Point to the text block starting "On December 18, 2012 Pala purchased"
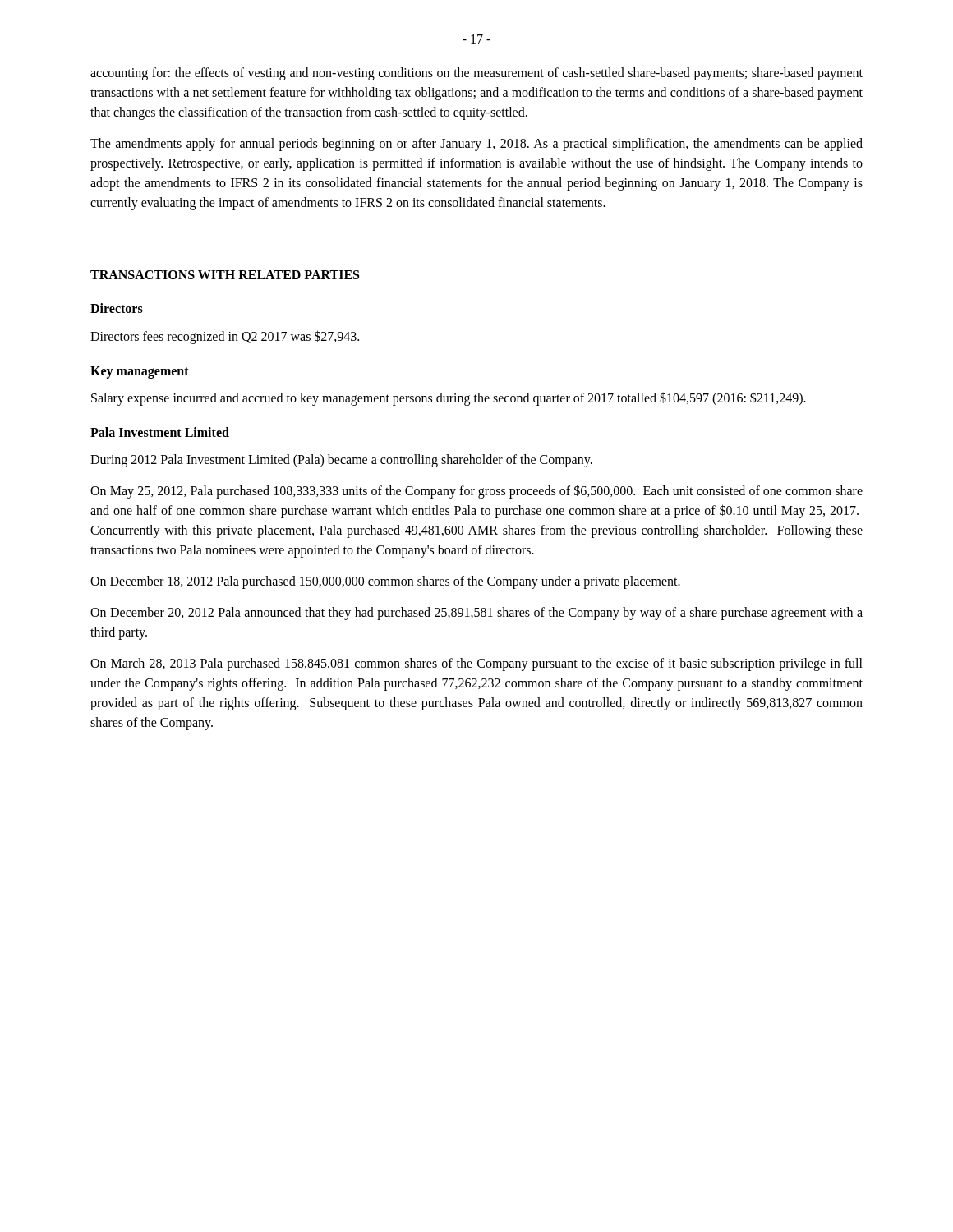The width and height of the screenshot is (953, 1232). click(x=385, y=581)
